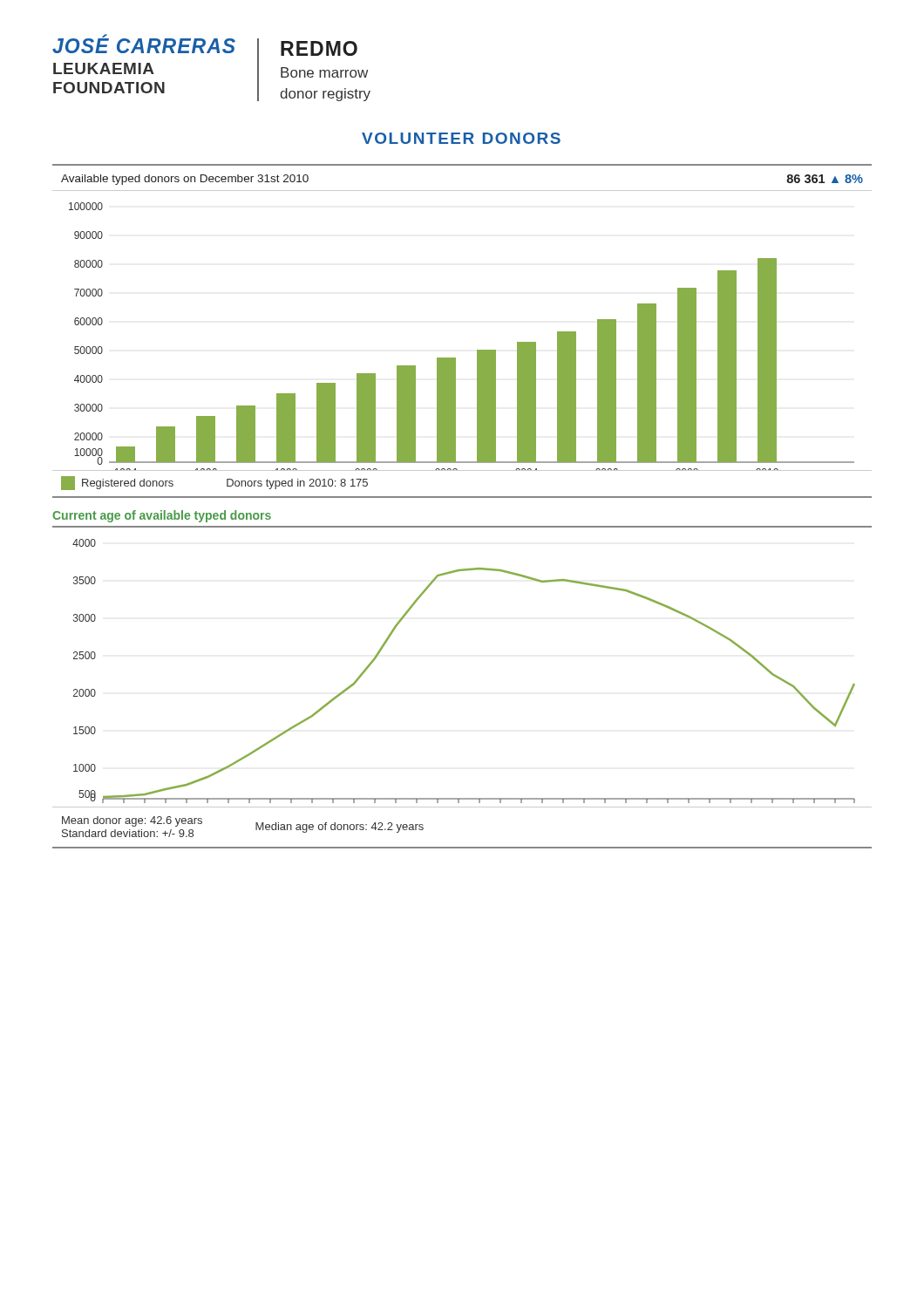The height and width of the screenshot is (1308, 924).
Task: Click on the bar chart
Action: (462, 331)
